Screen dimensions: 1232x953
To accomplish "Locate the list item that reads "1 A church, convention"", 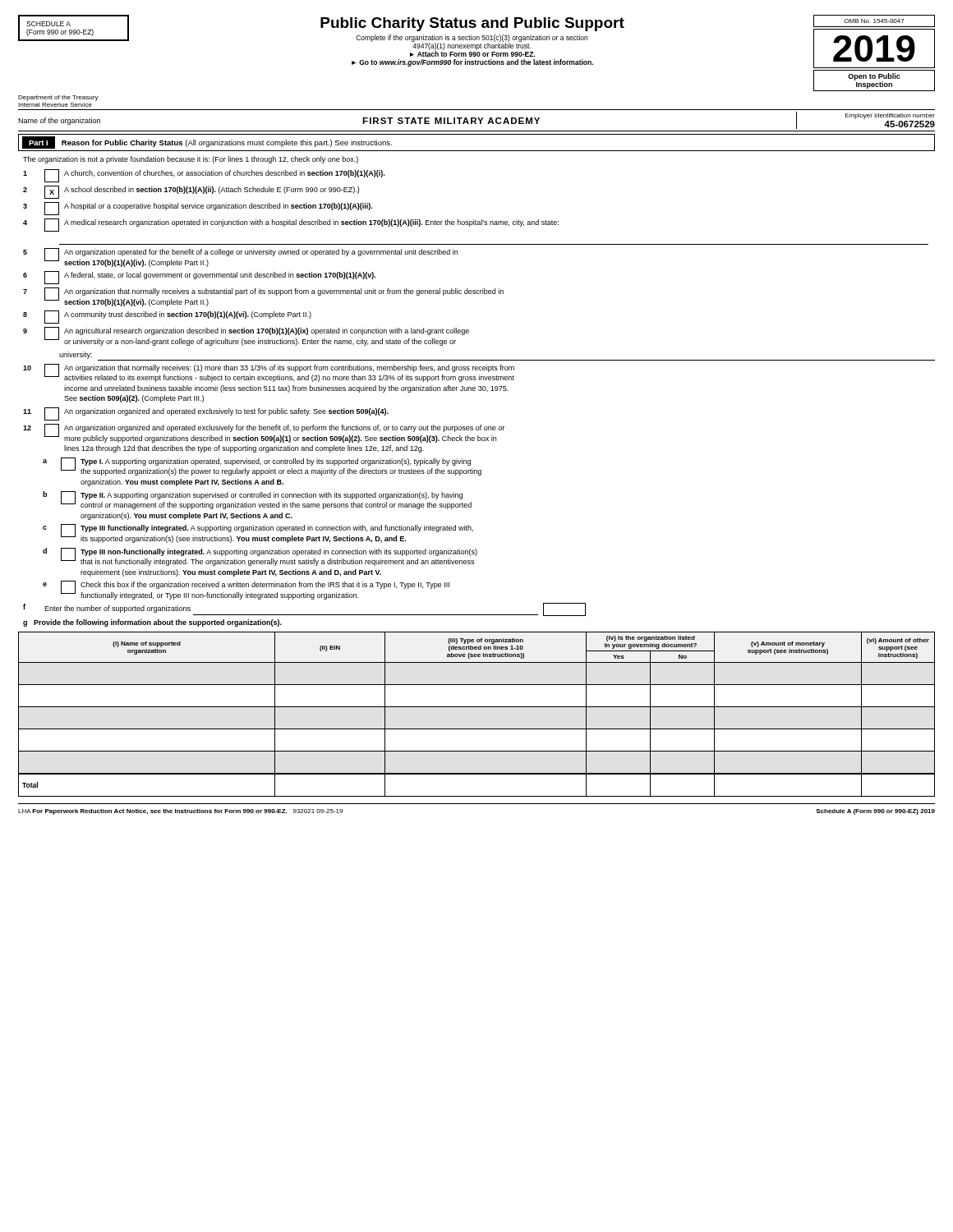I will [x=204, y=176].
